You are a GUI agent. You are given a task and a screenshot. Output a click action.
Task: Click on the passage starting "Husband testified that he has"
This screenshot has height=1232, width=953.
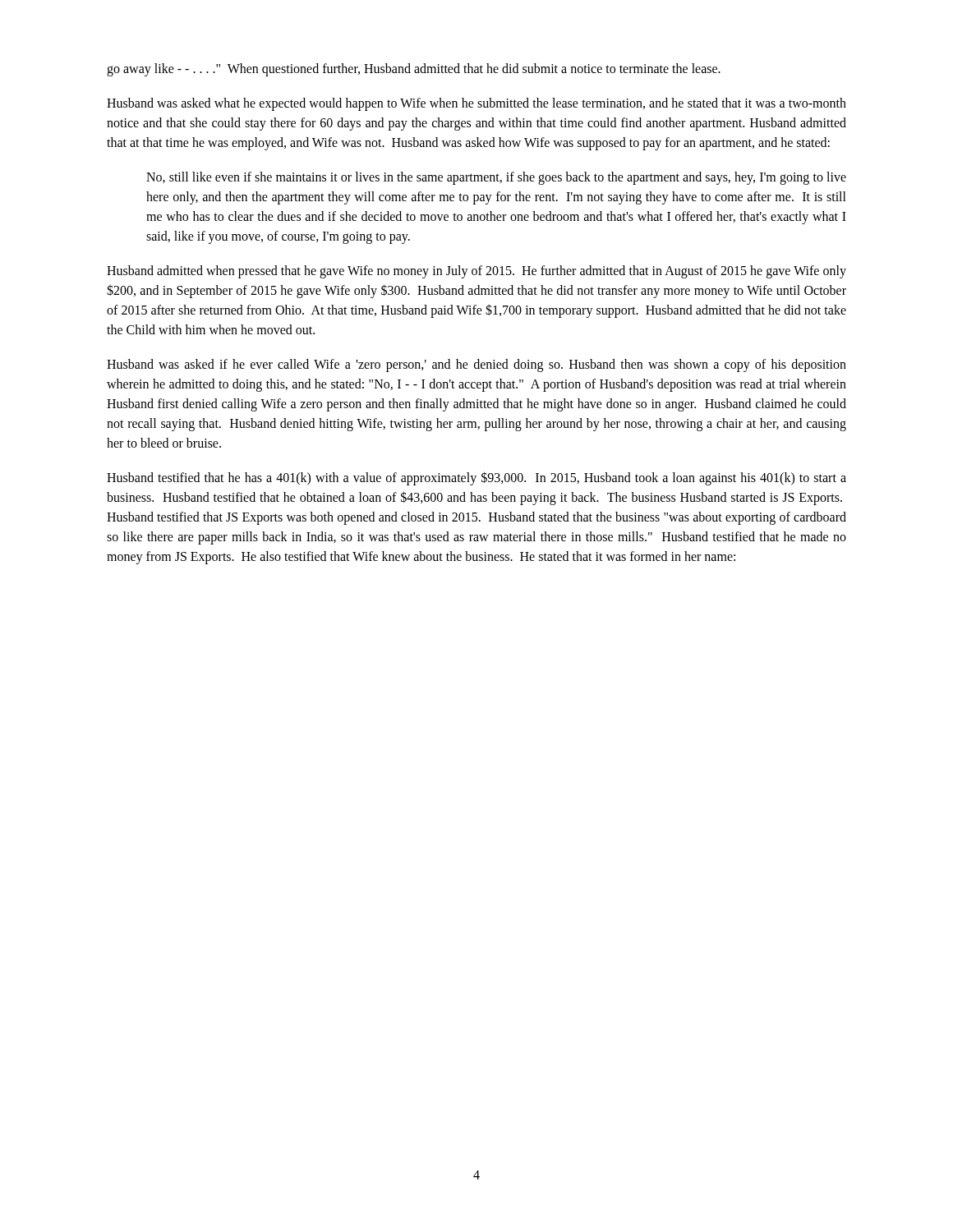476,517
